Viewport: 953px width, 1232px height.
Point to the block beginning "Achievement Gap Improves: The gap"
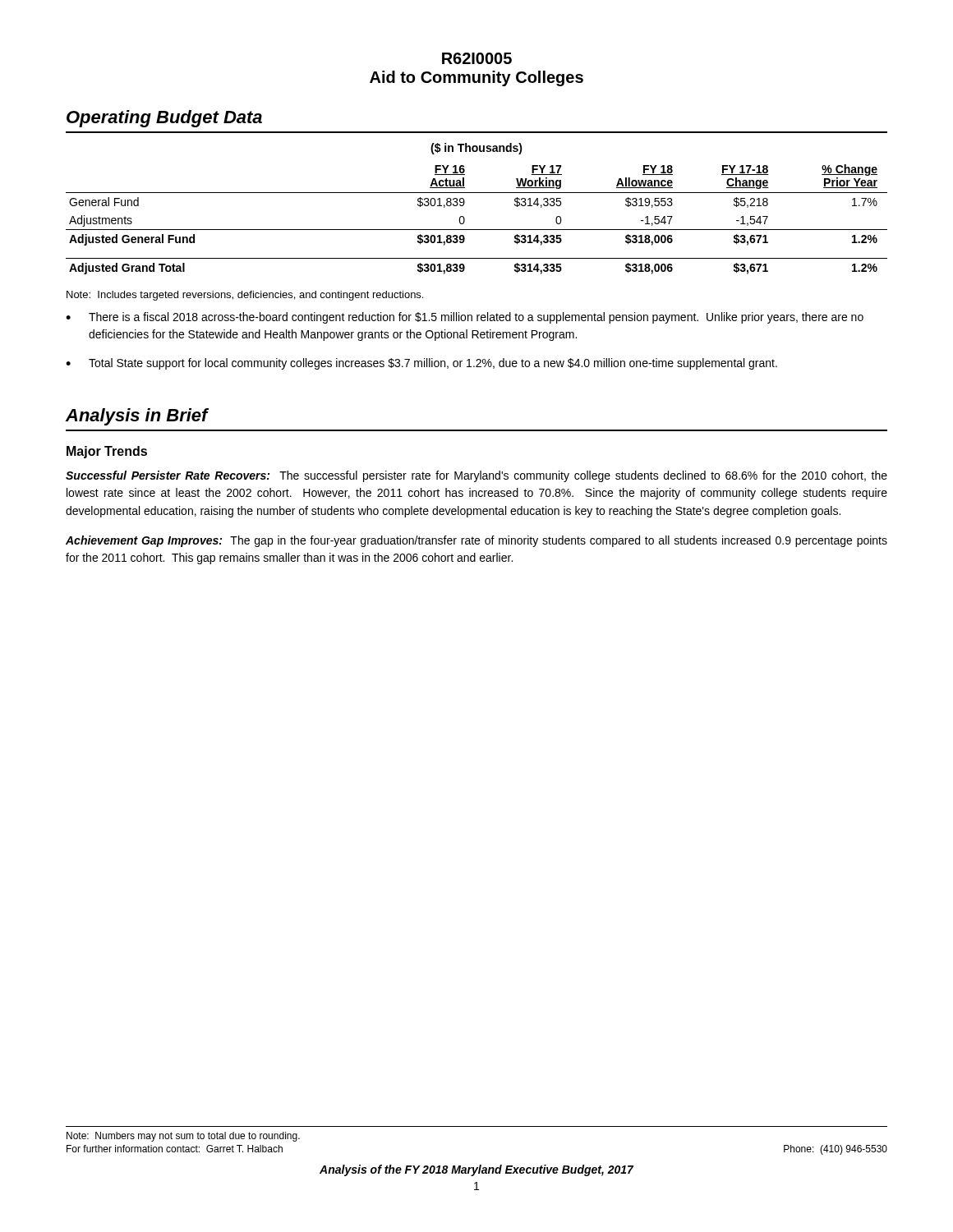click(476, 549)
